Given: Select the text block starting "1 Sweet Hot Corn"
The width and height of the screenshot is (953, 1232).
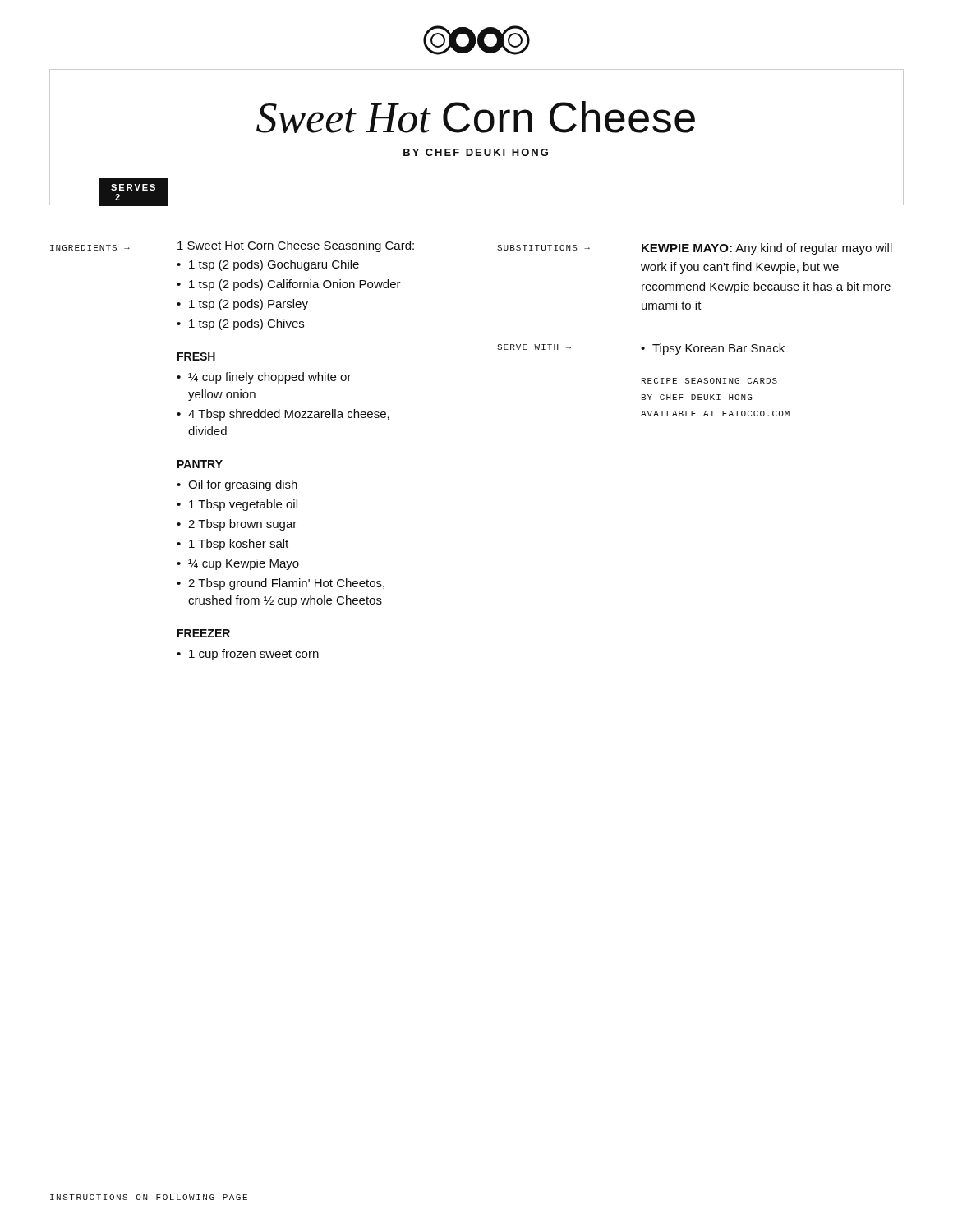Looking at the screenshot, I should click(296, 245).
